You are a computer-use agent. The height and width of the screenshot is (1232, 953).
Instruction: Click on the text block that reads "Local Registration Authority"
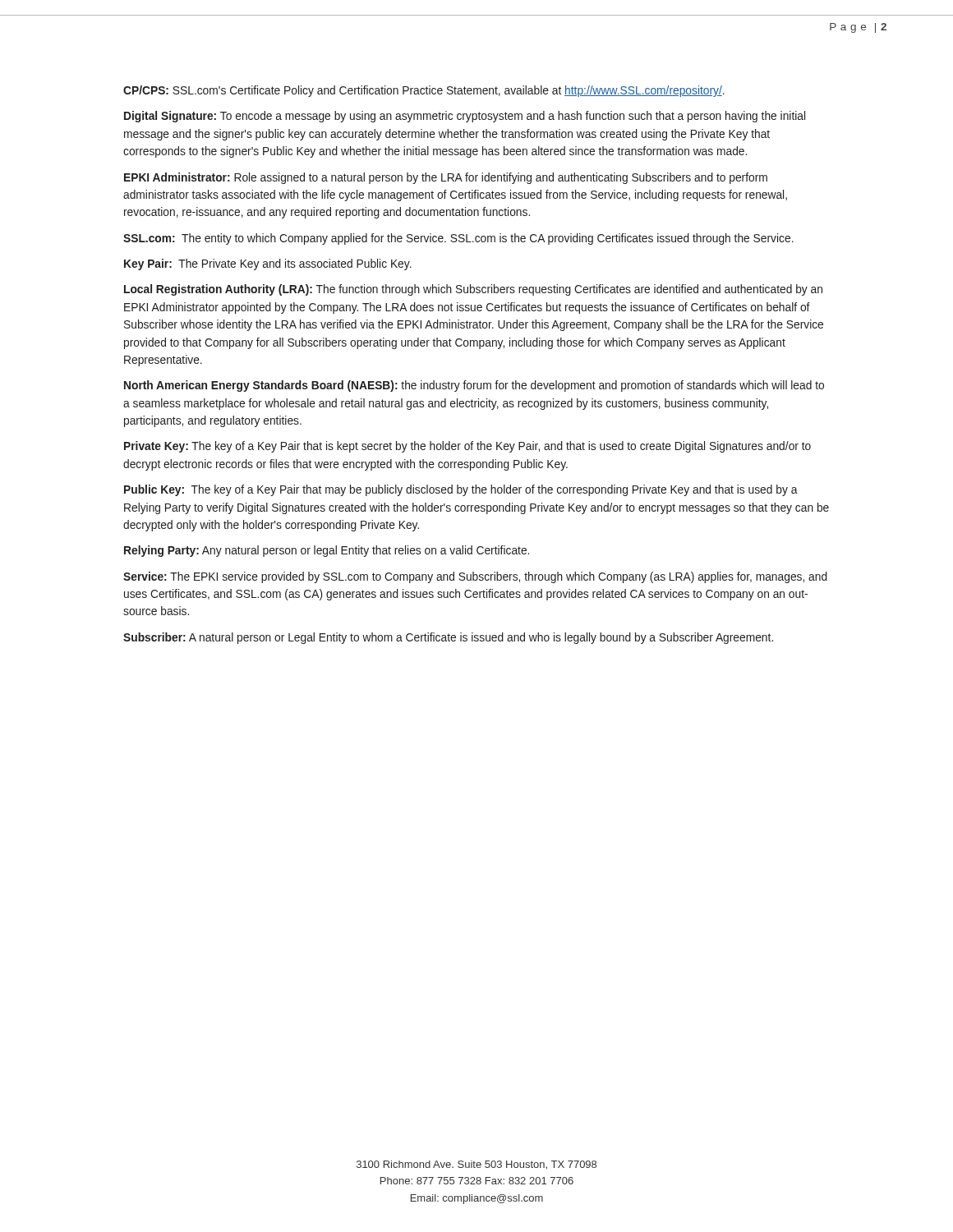474,325
